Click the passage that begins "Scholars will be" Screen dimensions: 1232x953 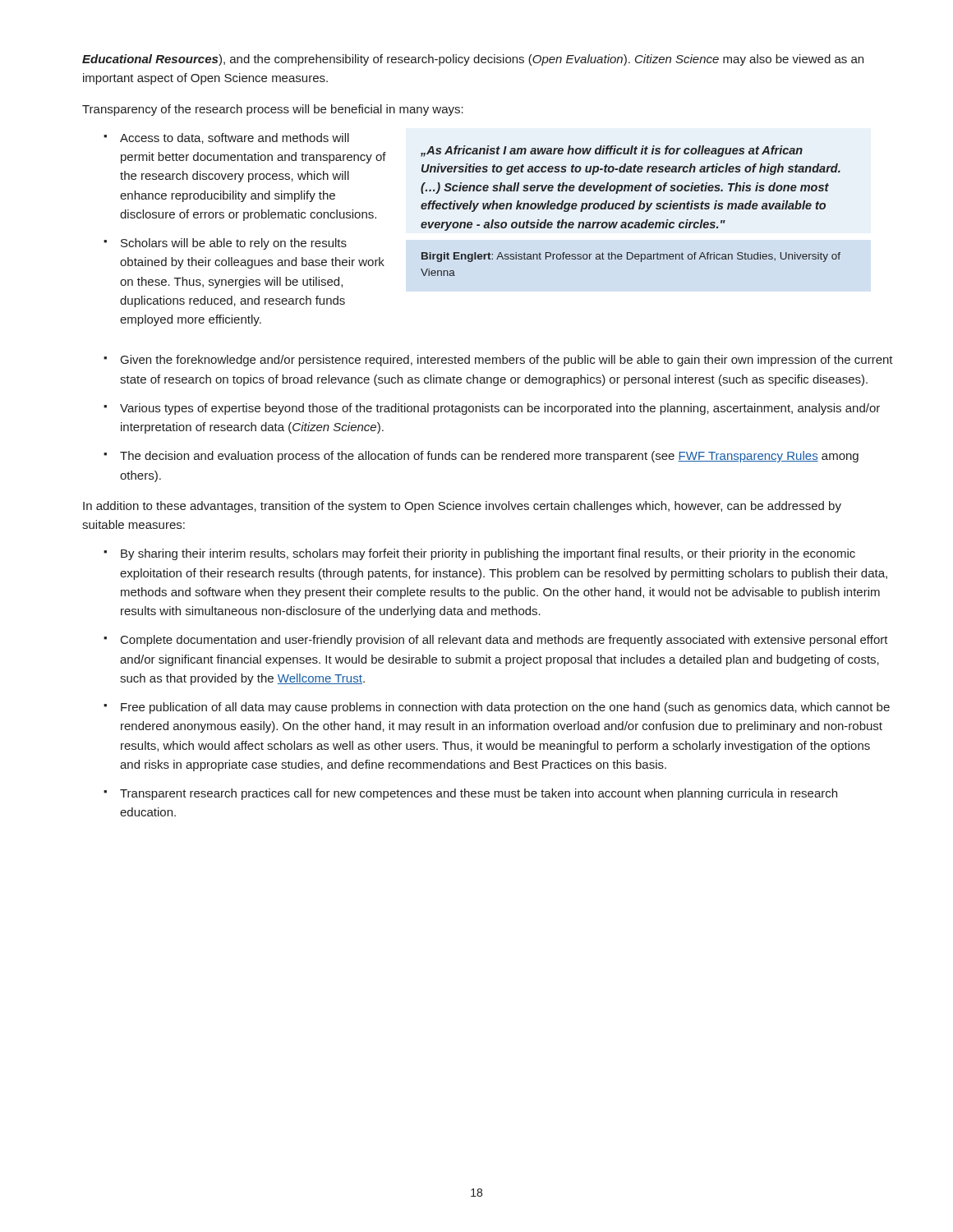point(252,281)
